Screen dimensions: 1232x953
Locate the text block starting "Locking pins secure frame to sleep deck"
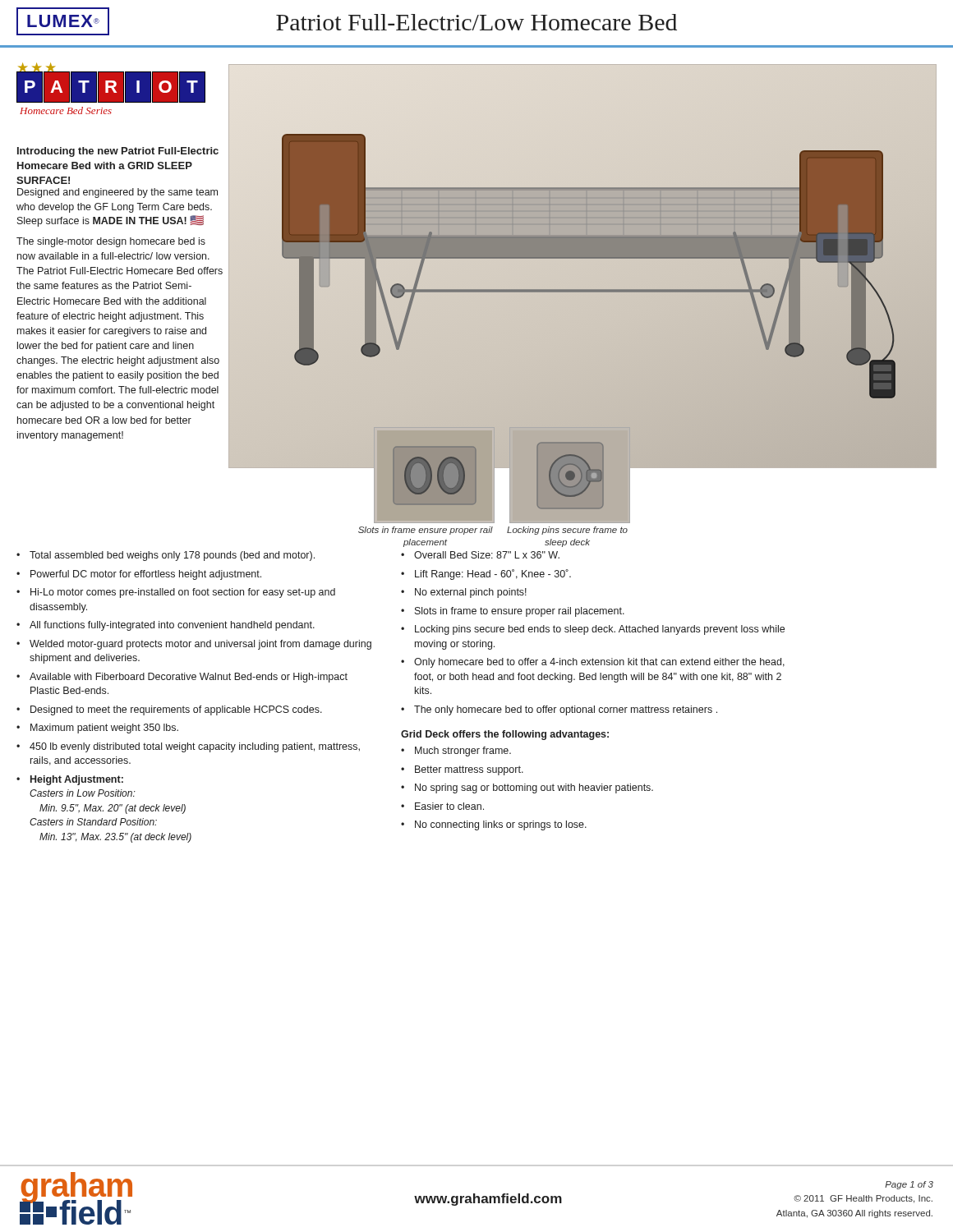pos(567,536)
